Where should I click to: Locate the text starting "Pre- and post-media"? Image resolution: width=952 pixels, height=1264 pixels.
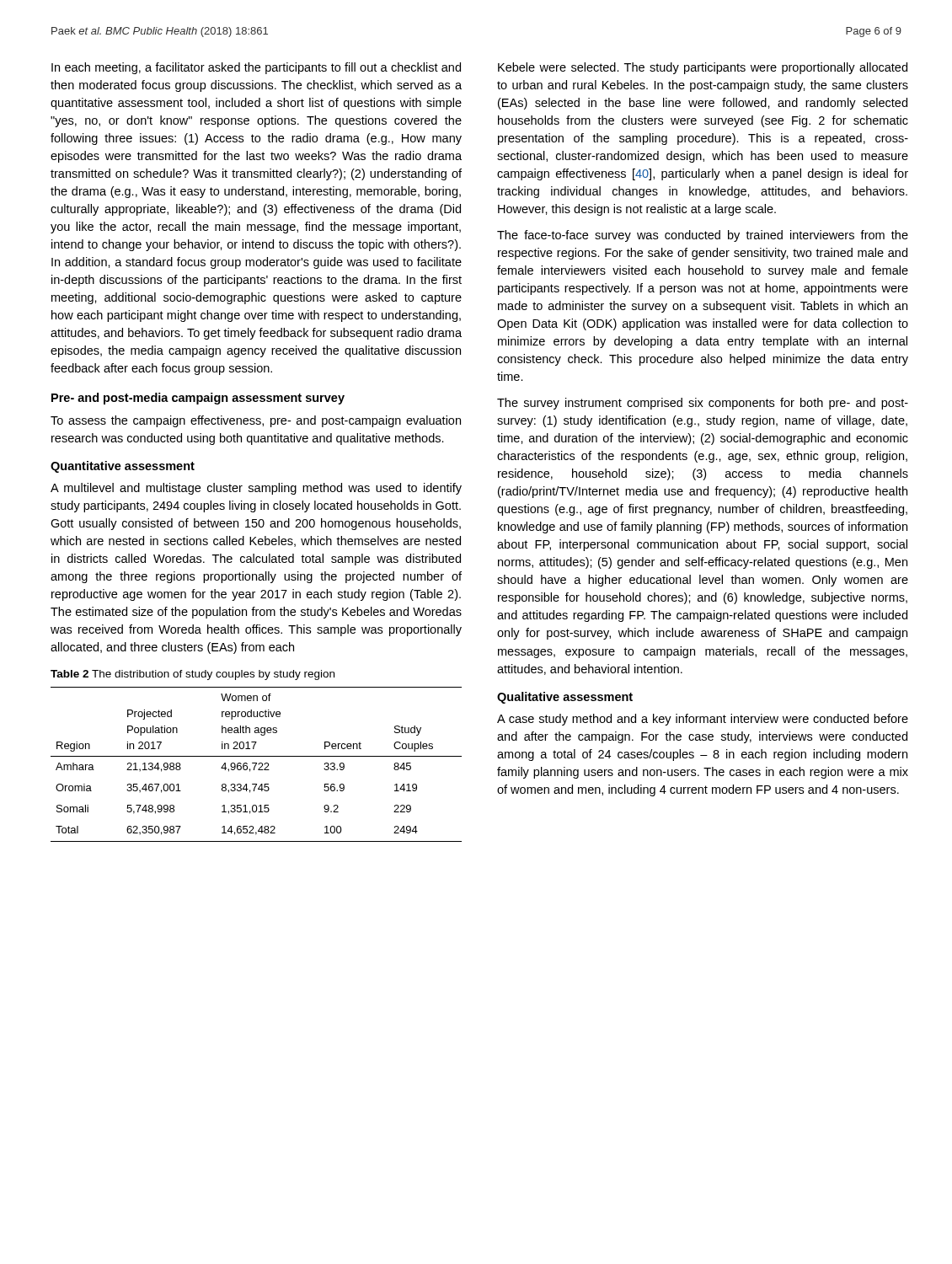tap(198, 398)
